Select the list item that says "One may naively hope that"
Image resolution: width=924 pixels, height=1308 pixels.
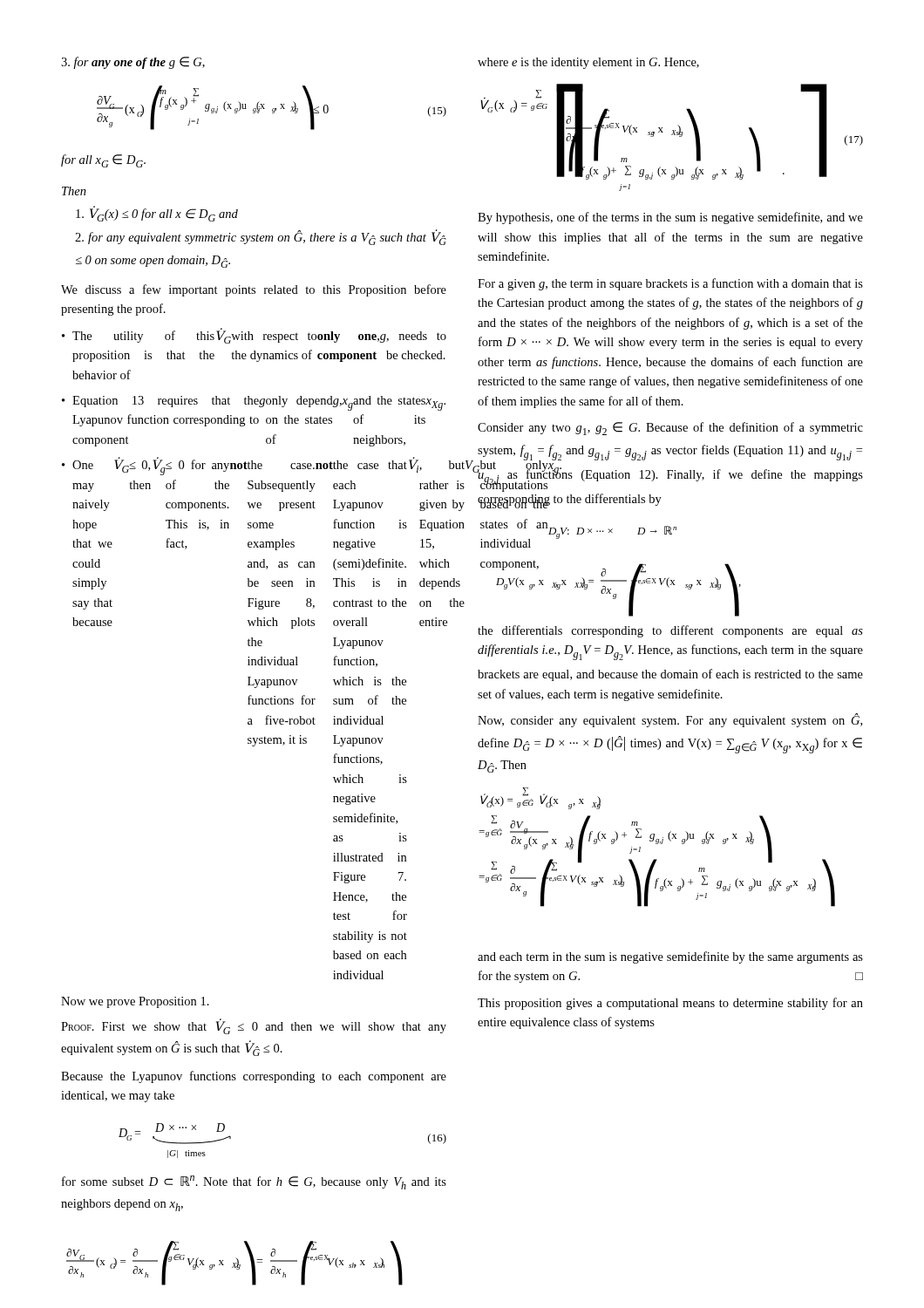tap(259, 719)
